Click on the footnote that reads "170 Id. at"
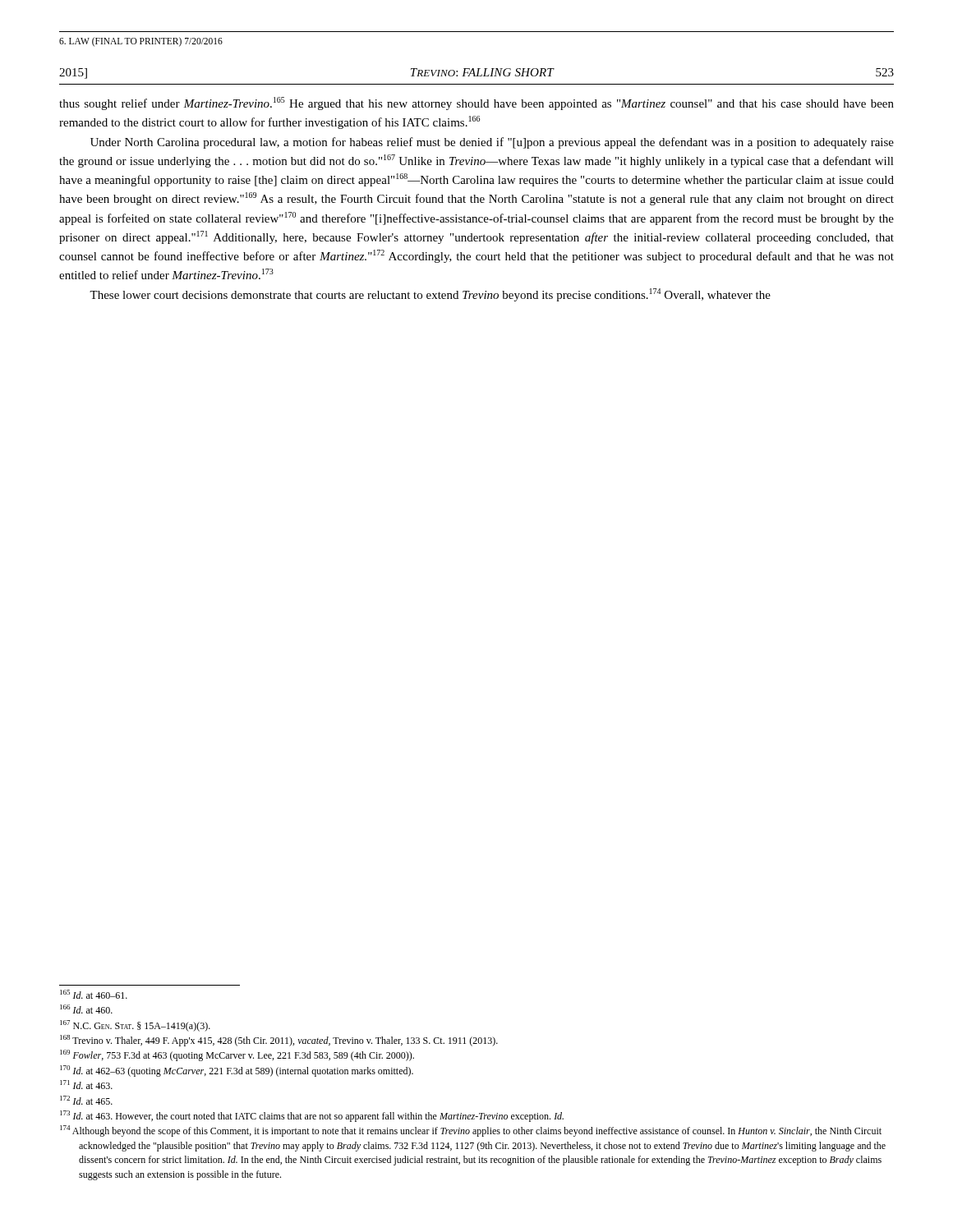Screen dimensions: 1232x953 (x=236, y=1070)
